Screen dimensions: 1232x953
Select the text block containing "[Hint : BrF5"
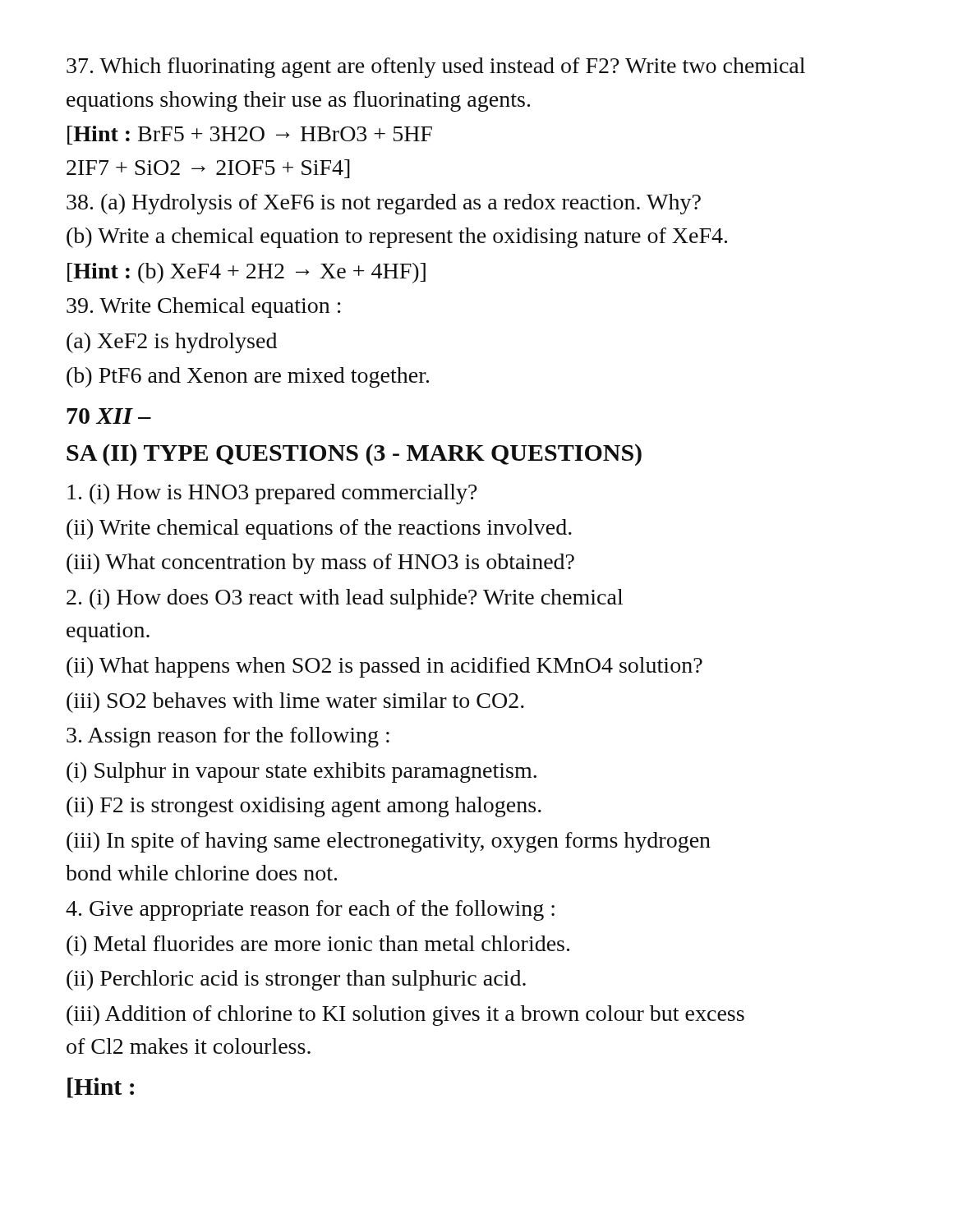tap(249, 150)
